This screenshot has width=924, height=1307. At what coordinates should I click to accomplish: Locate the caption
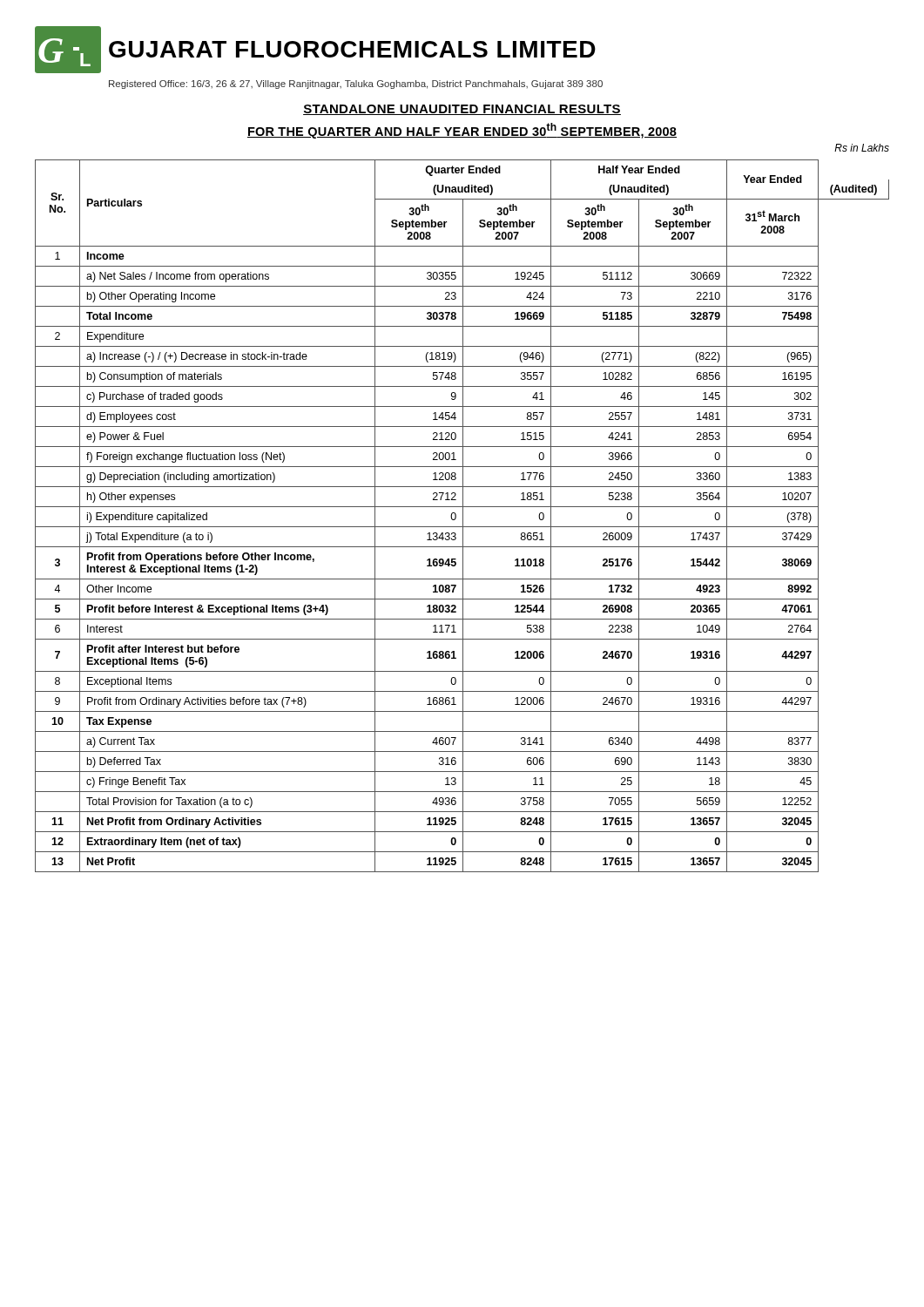click(862, 148)
